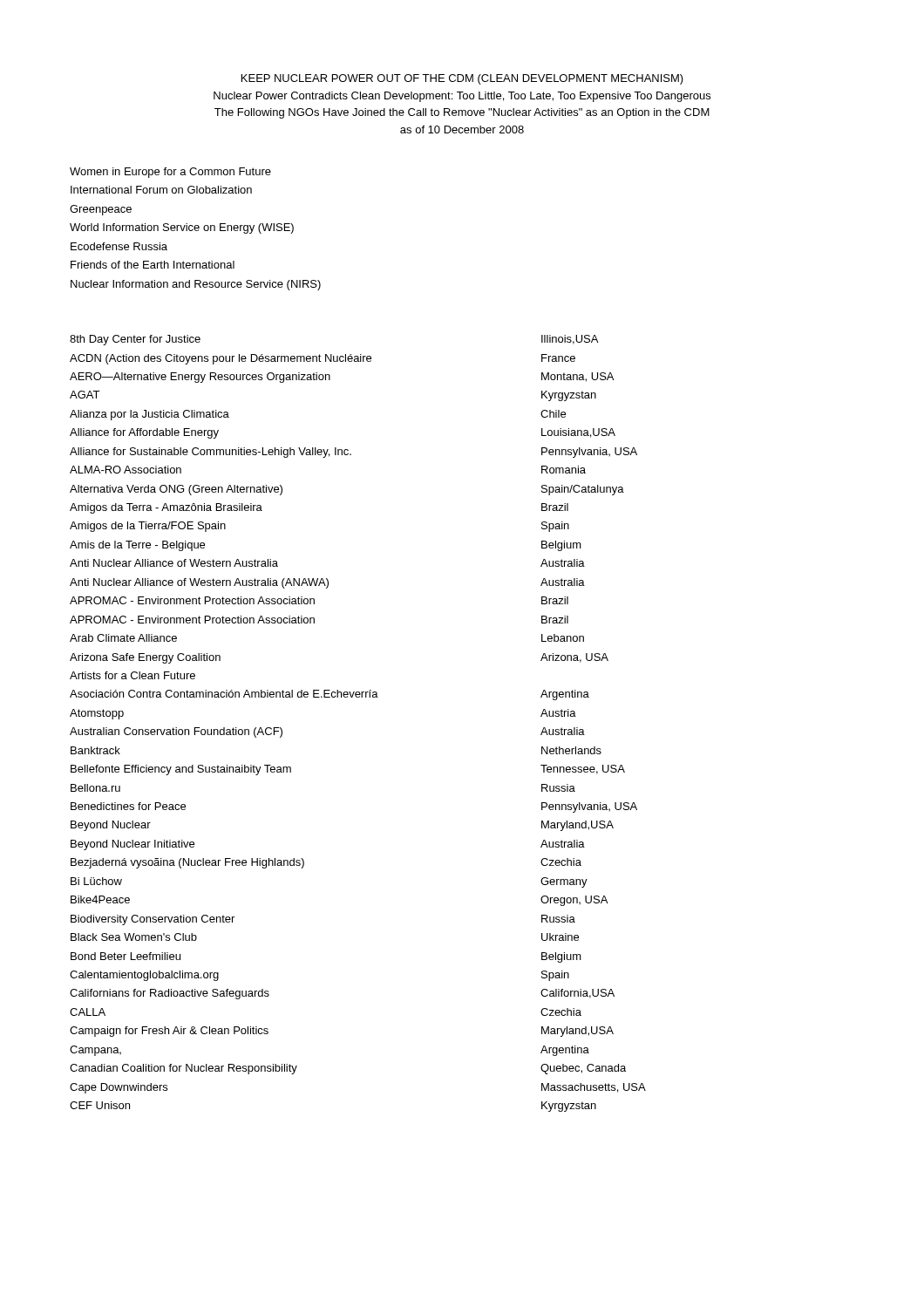Point to the block beginning "Amigos da Terra -"

[166, 507]
